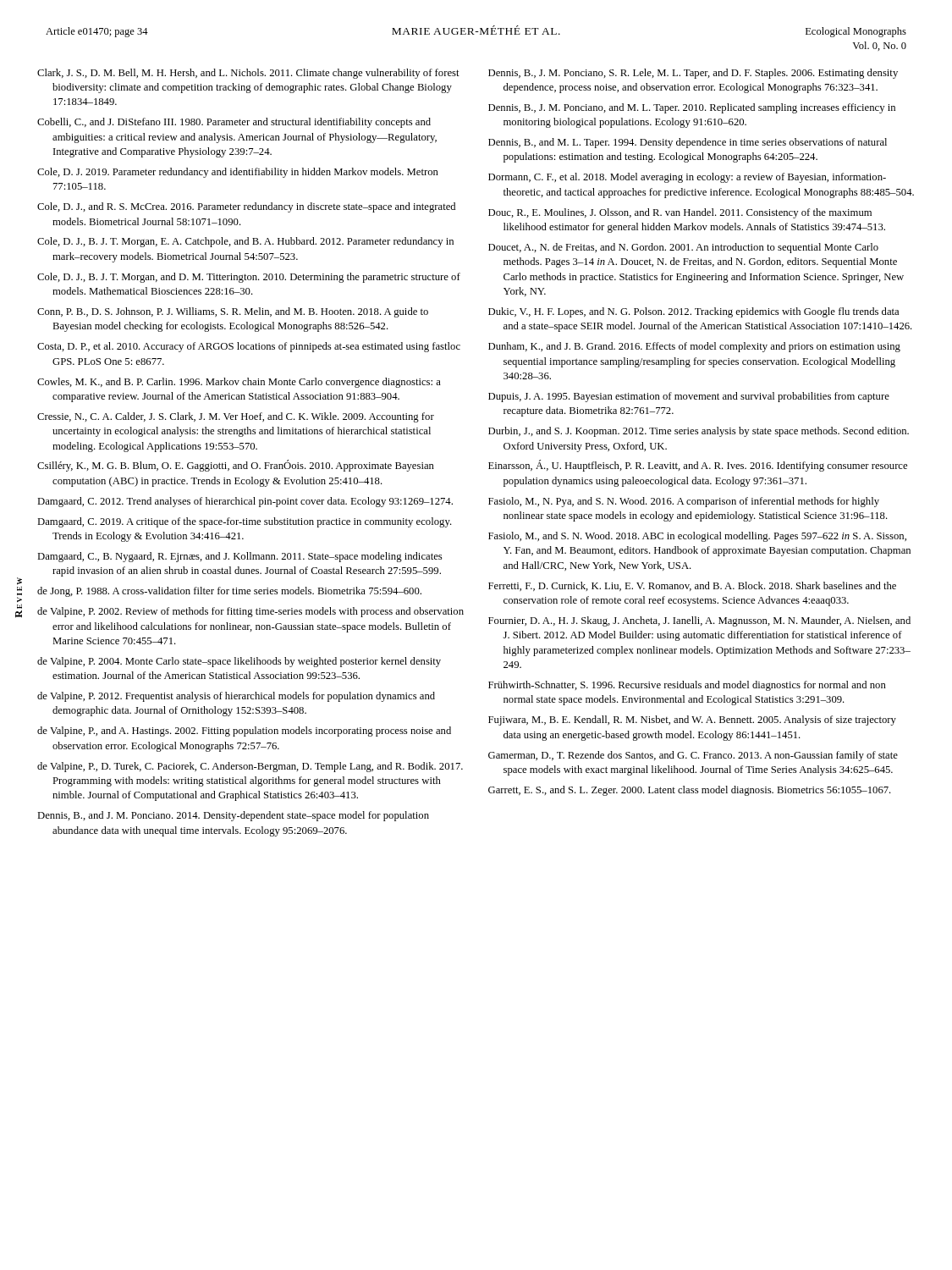This screenshot has width=952, height=1270.
Task: Click the passage that begins "Fasiolo, M., N. Pya, and S. N."
Action: (x=688, y=508)
